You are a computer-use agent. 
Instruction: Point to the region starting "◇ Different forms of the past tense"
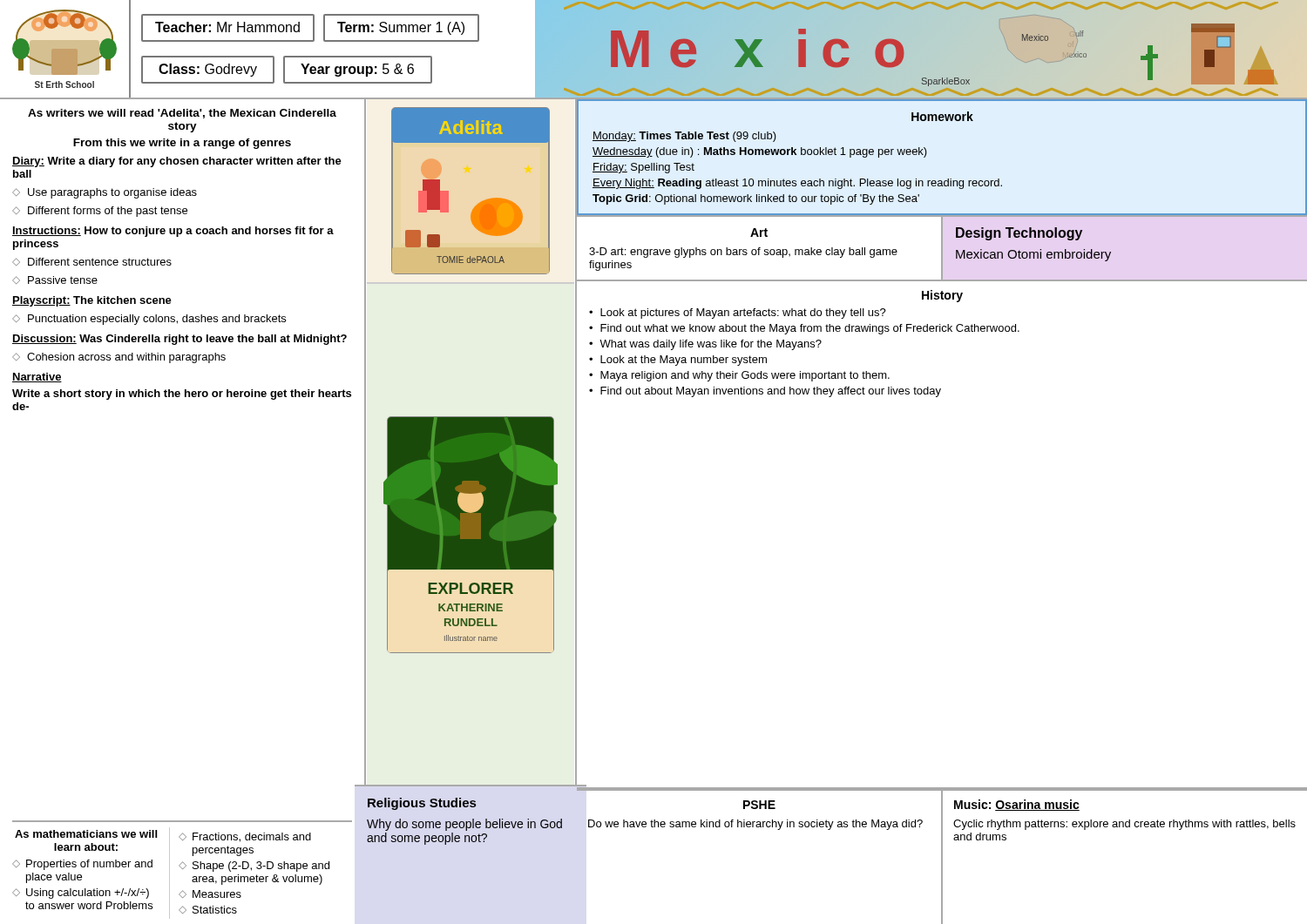[x=100, y=210]
